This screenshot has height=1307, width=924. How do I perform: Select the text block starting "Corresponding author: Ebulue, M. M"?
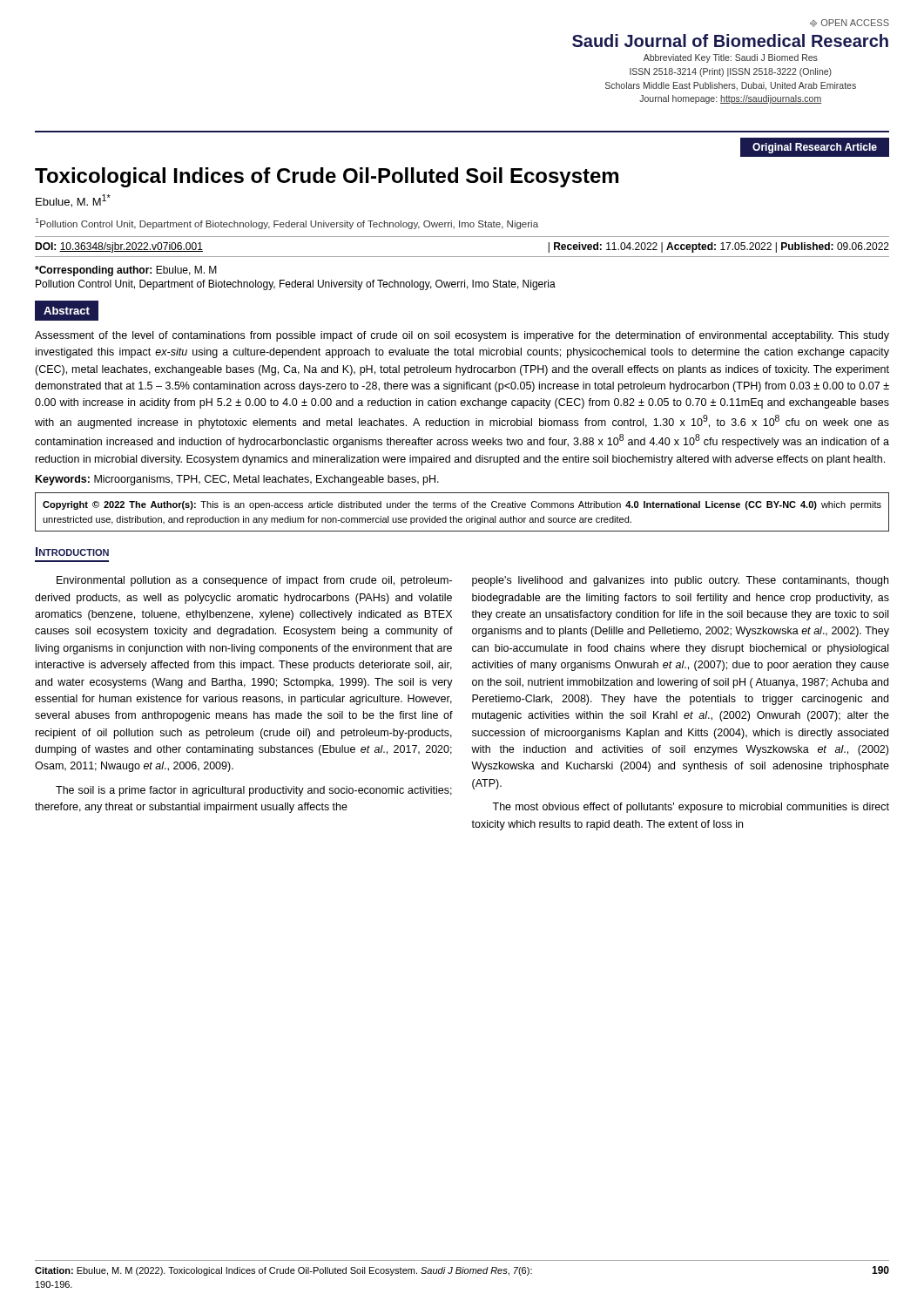tap(126, 270)
